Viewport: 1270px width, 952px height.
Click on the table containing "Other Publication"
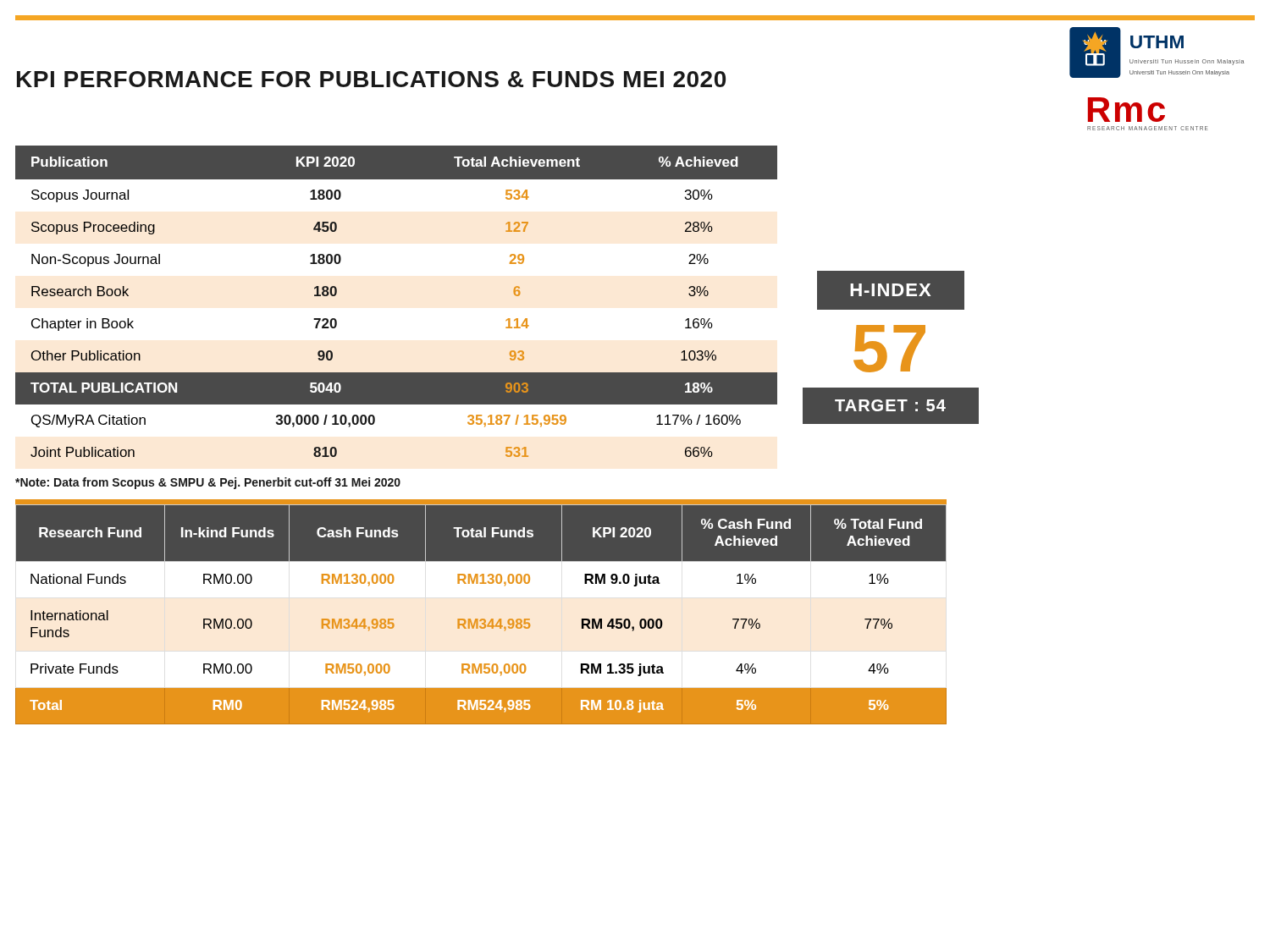396,307
